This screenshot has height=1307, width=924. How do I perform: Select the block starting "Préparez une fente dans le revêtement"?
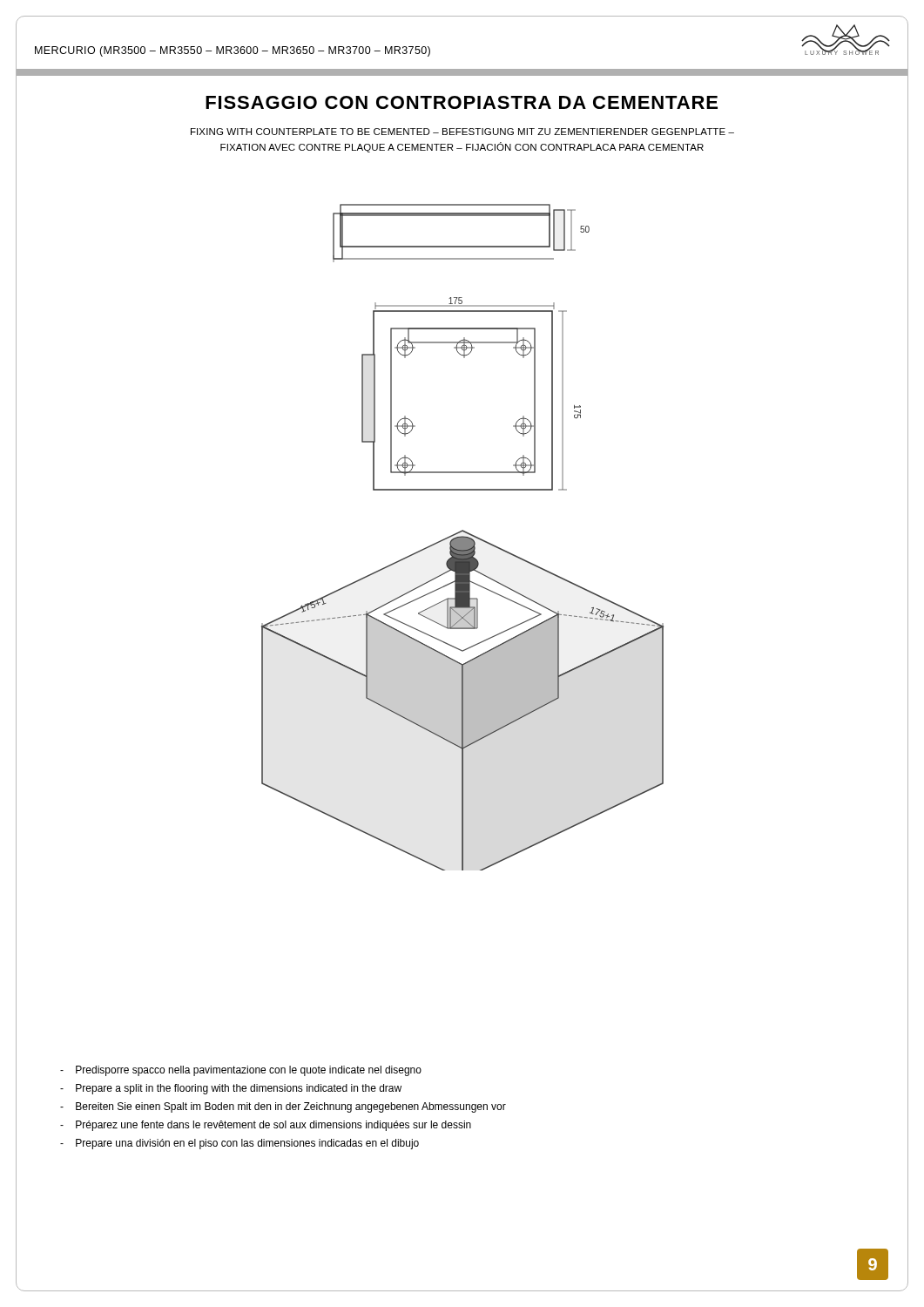tap(266, 1125)
